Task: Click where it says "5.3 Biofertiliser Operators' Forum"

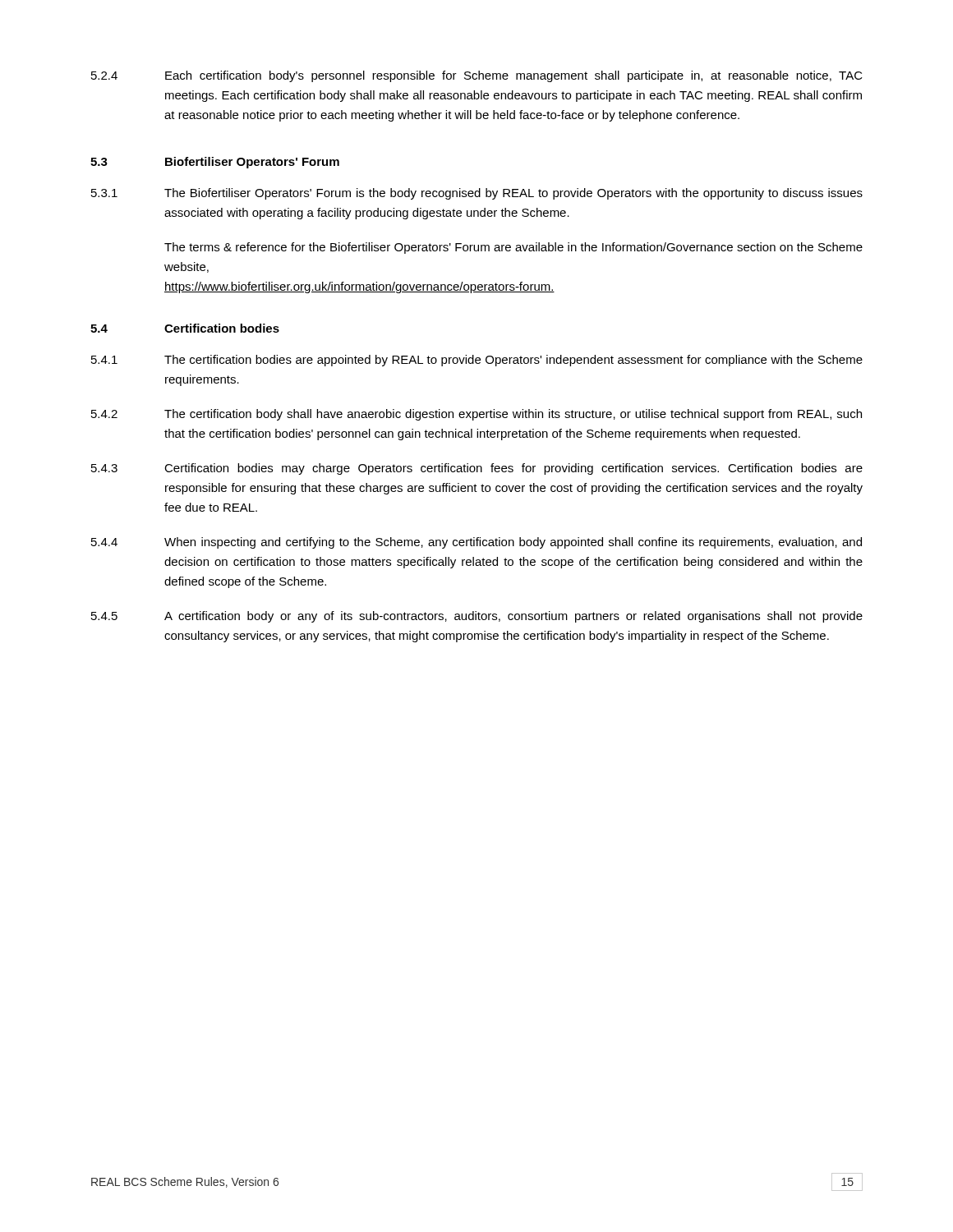Action: [215, 161]
